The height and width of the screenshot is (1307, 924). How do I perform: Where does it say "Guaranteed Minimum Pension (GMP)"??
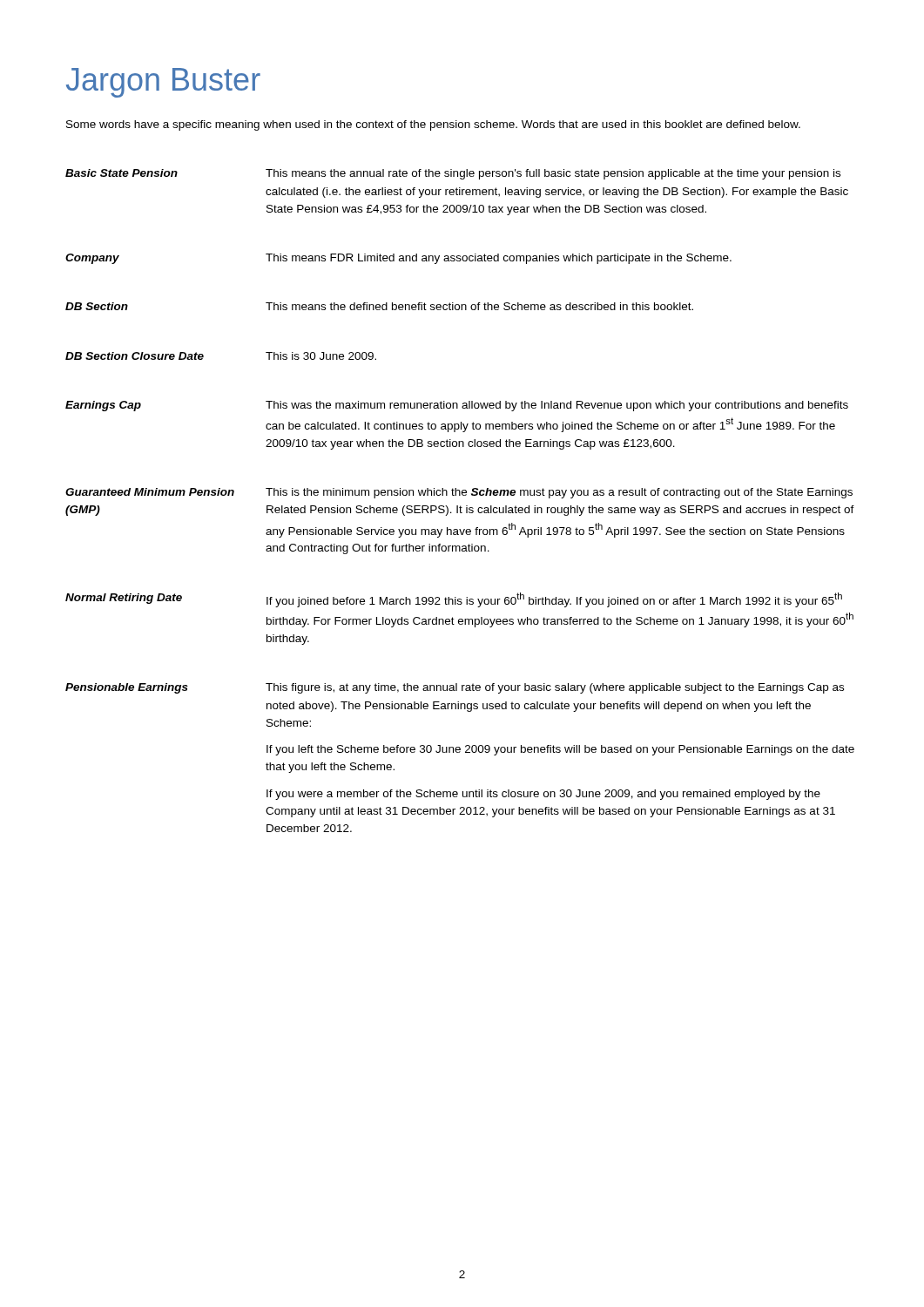[150, 501]
